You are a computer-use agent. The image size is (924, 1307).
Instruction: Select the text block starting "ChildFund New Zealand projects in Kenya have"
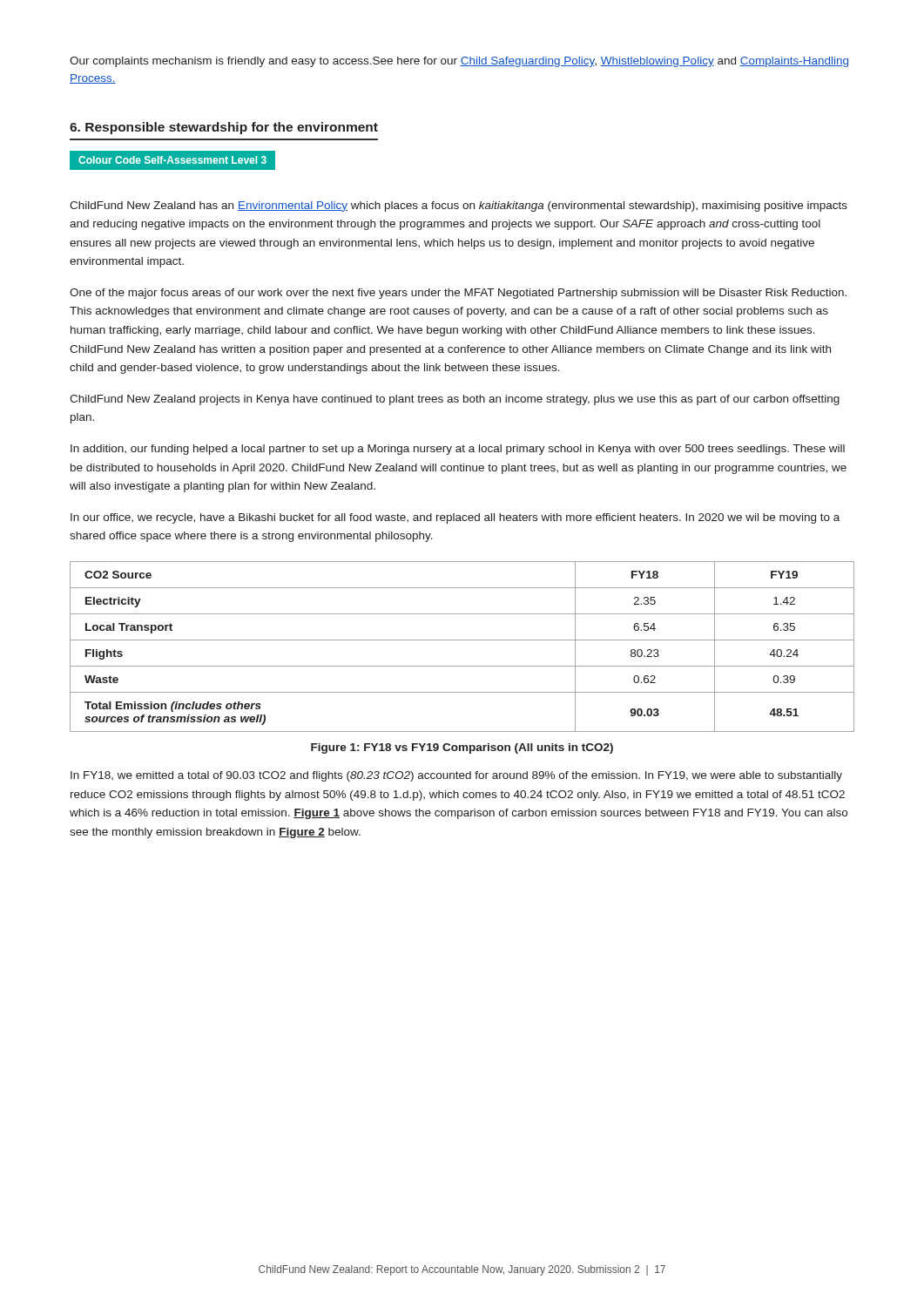[x=455, y=408]
